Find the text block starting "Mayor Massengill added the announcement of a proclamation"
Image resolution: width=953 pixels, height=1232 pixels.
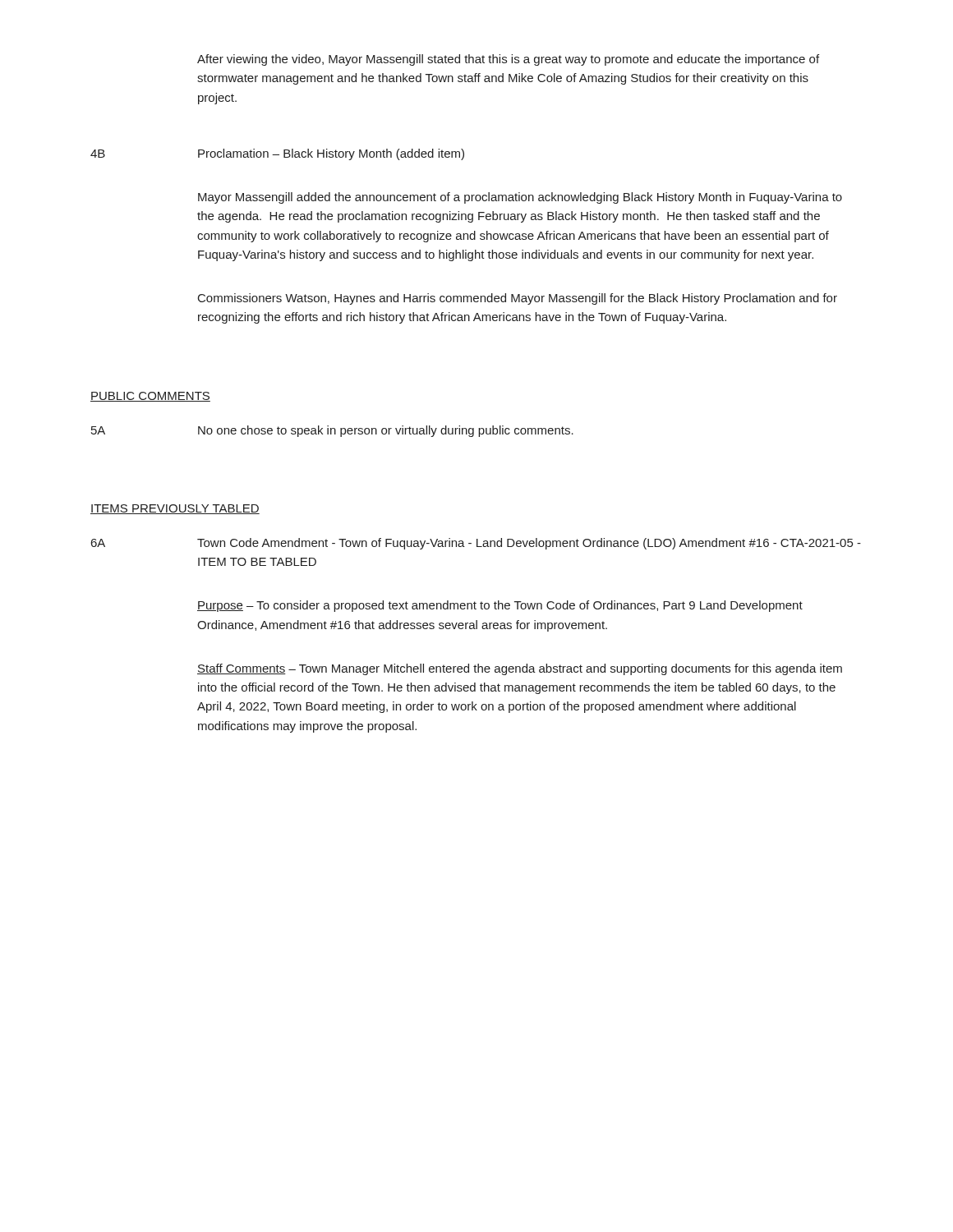(x=520, y=225)
